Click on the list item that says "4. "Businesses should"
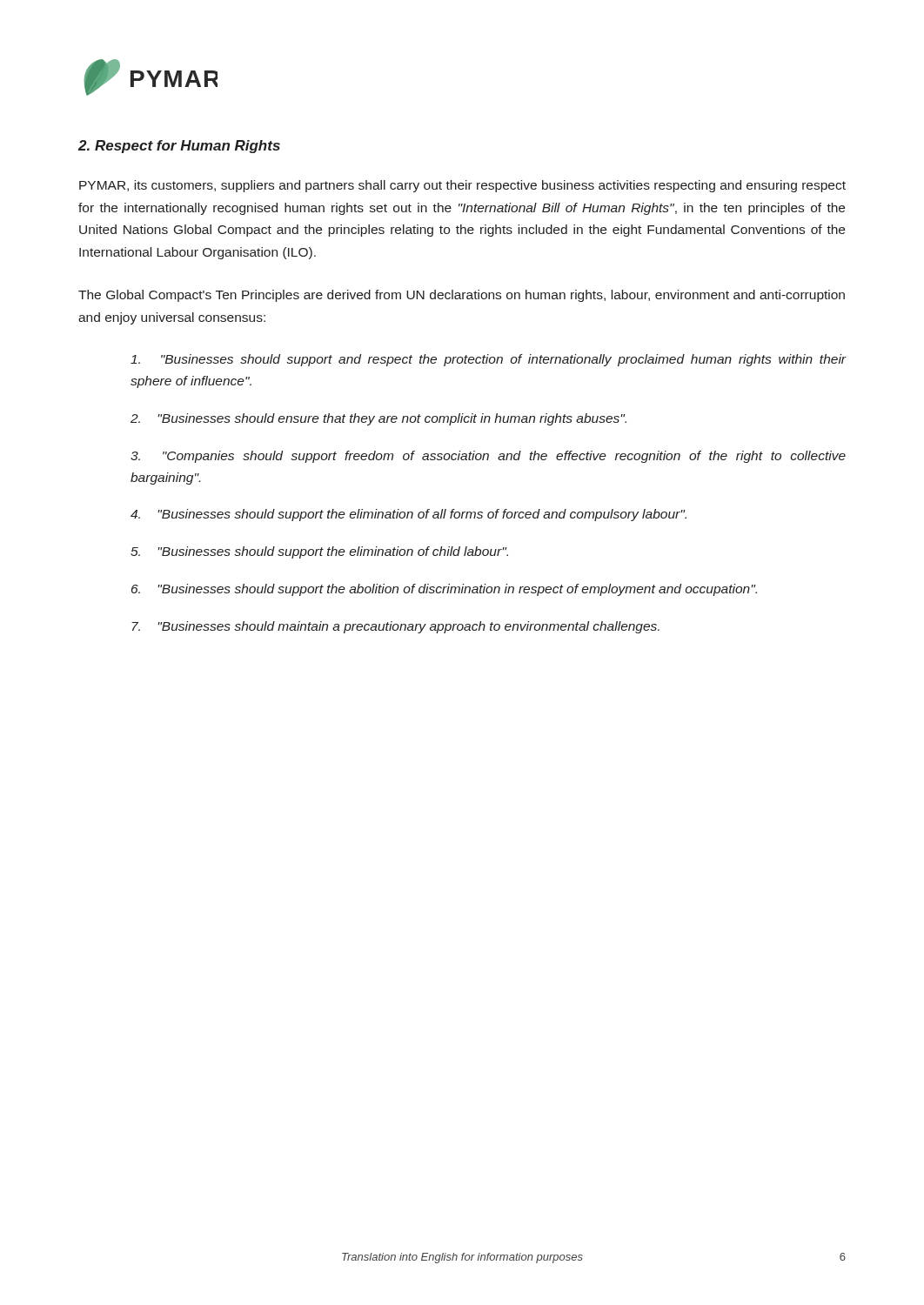924x1305 pixels. 409,515
